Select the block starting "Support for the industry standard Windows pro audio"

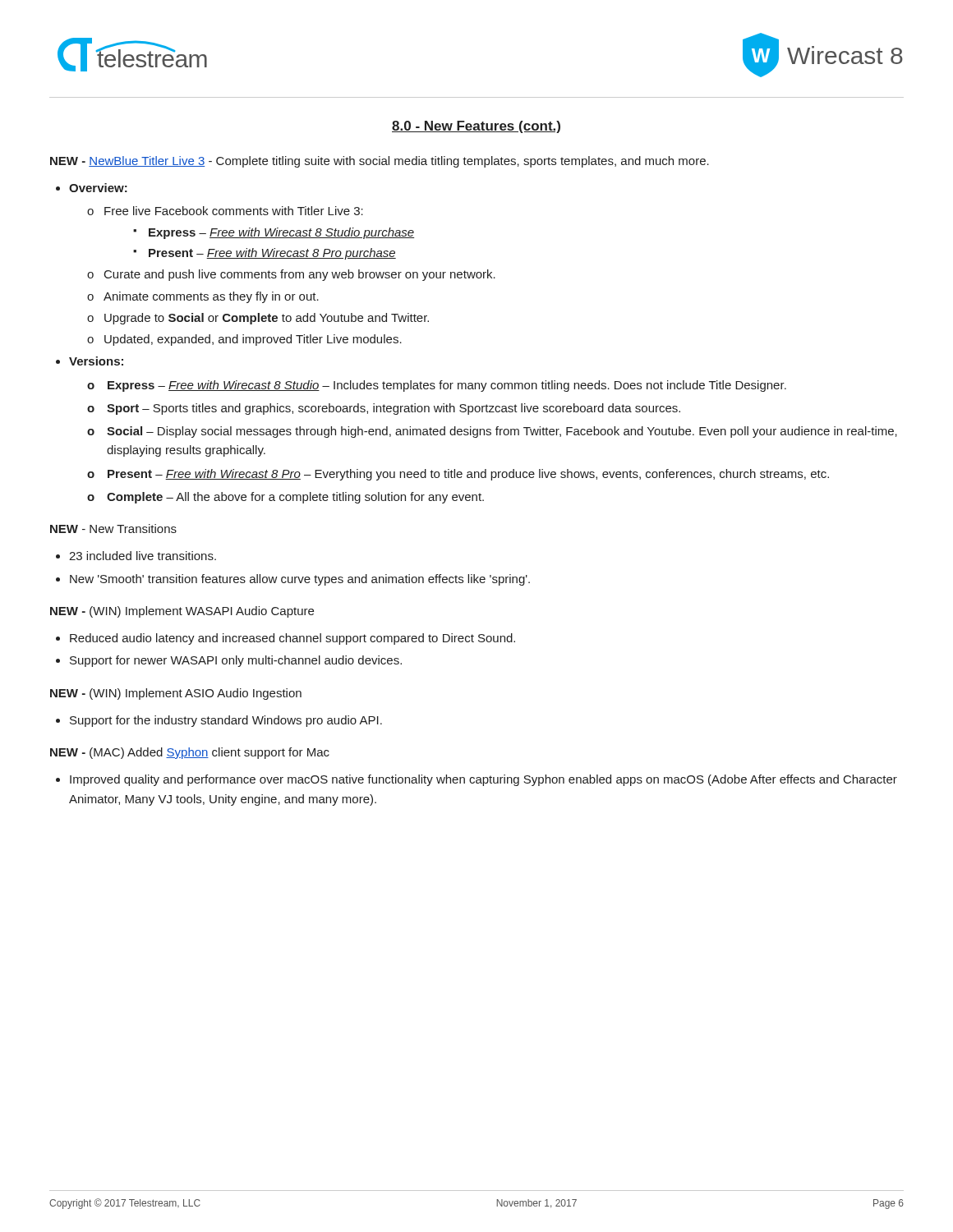coord(226,720)
